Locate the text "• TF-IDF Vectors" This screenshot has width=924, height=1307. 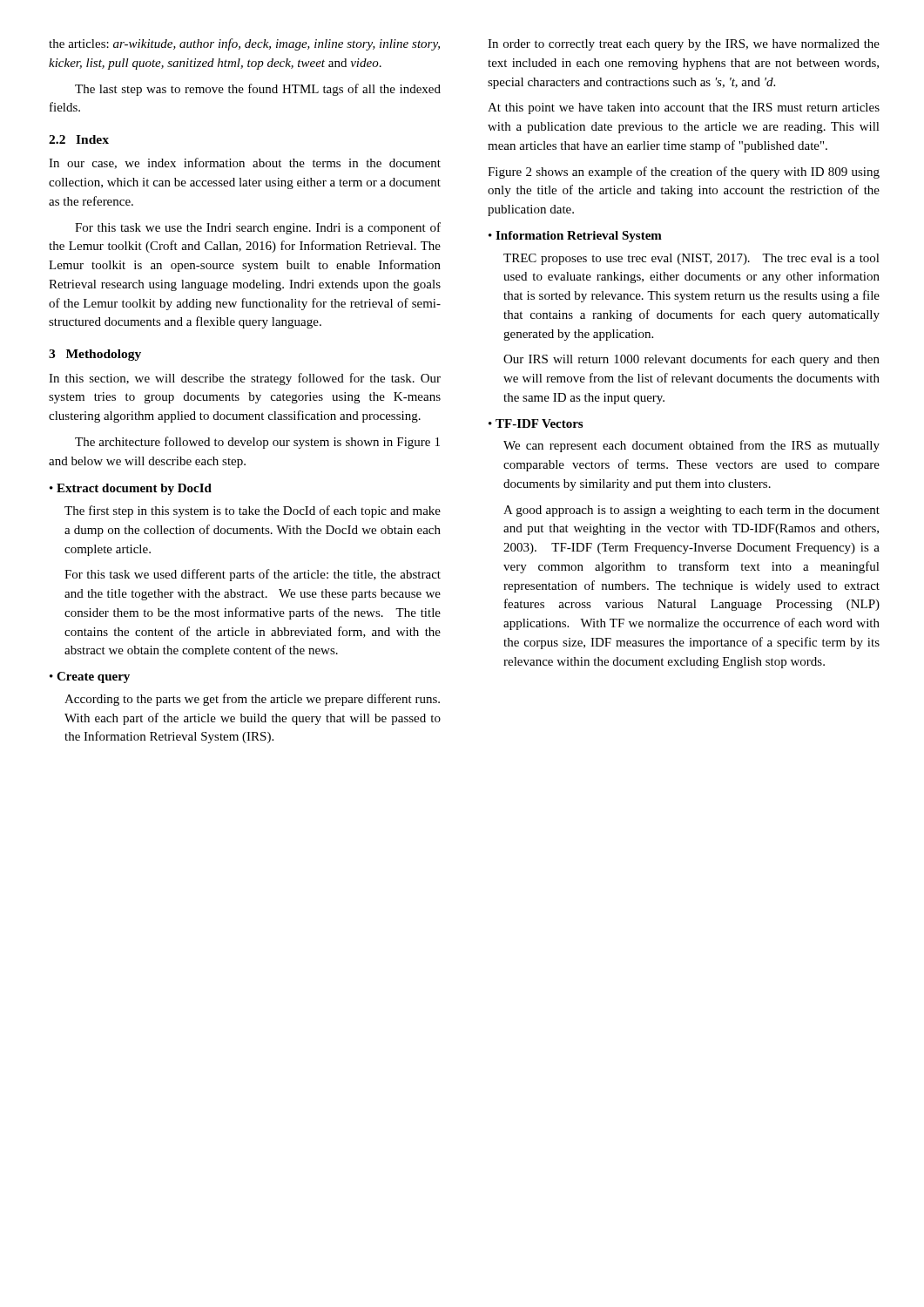(536, 423)
